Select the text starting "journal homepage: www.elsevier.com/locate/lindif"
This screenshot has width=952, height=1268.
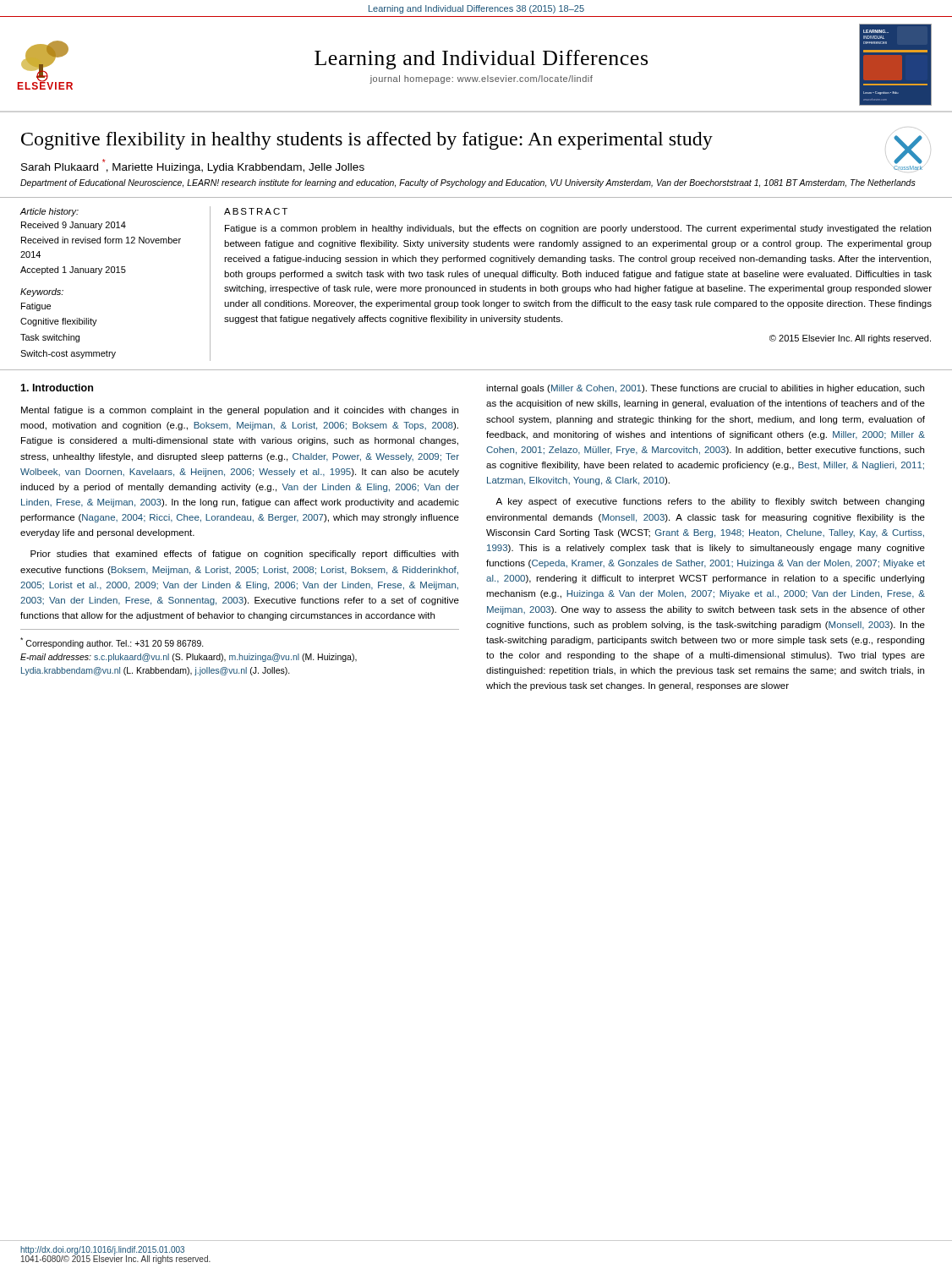point(482,79)
